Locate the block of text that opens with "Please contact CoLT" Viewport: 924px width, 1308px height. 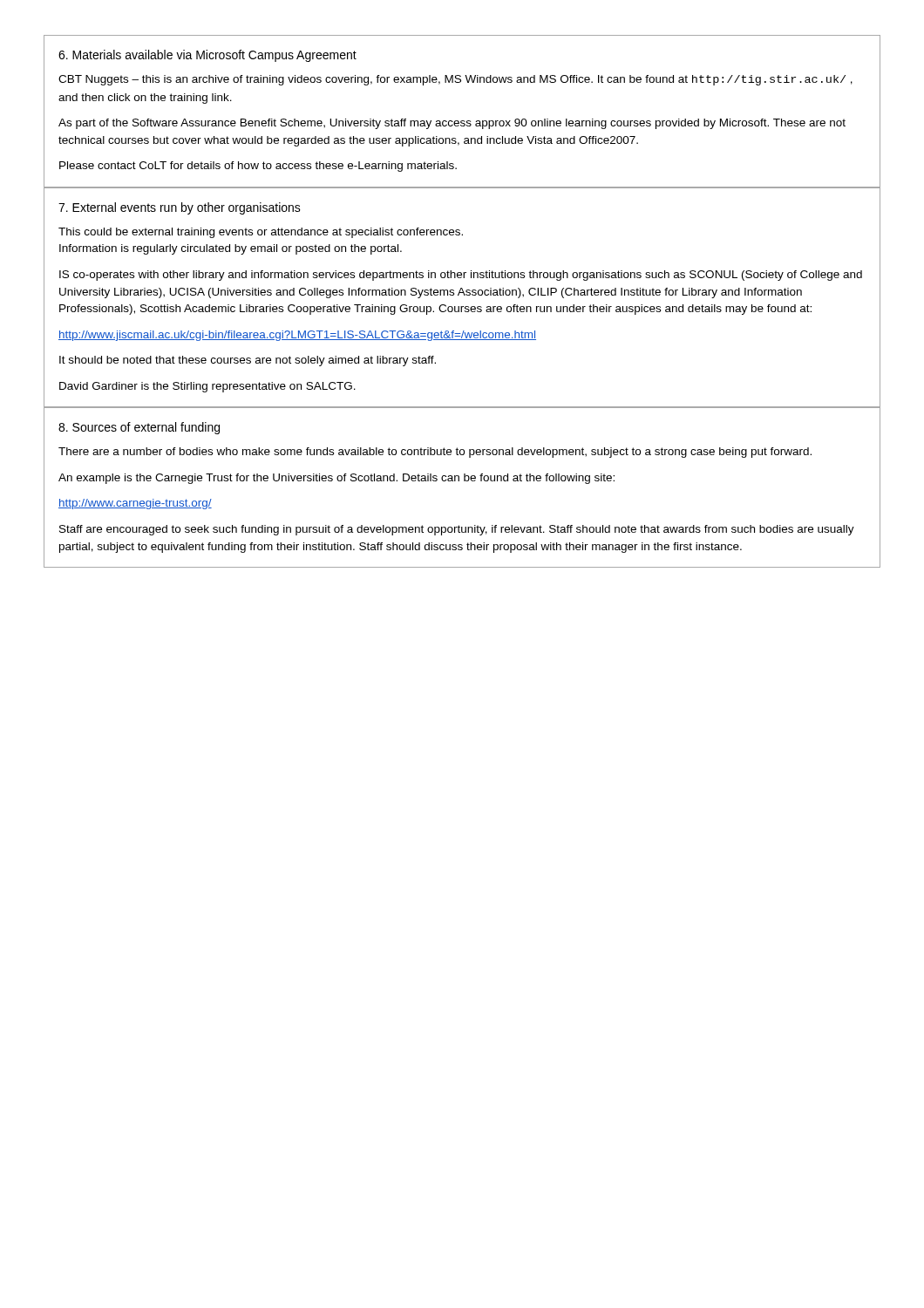[x=258, y=165]
